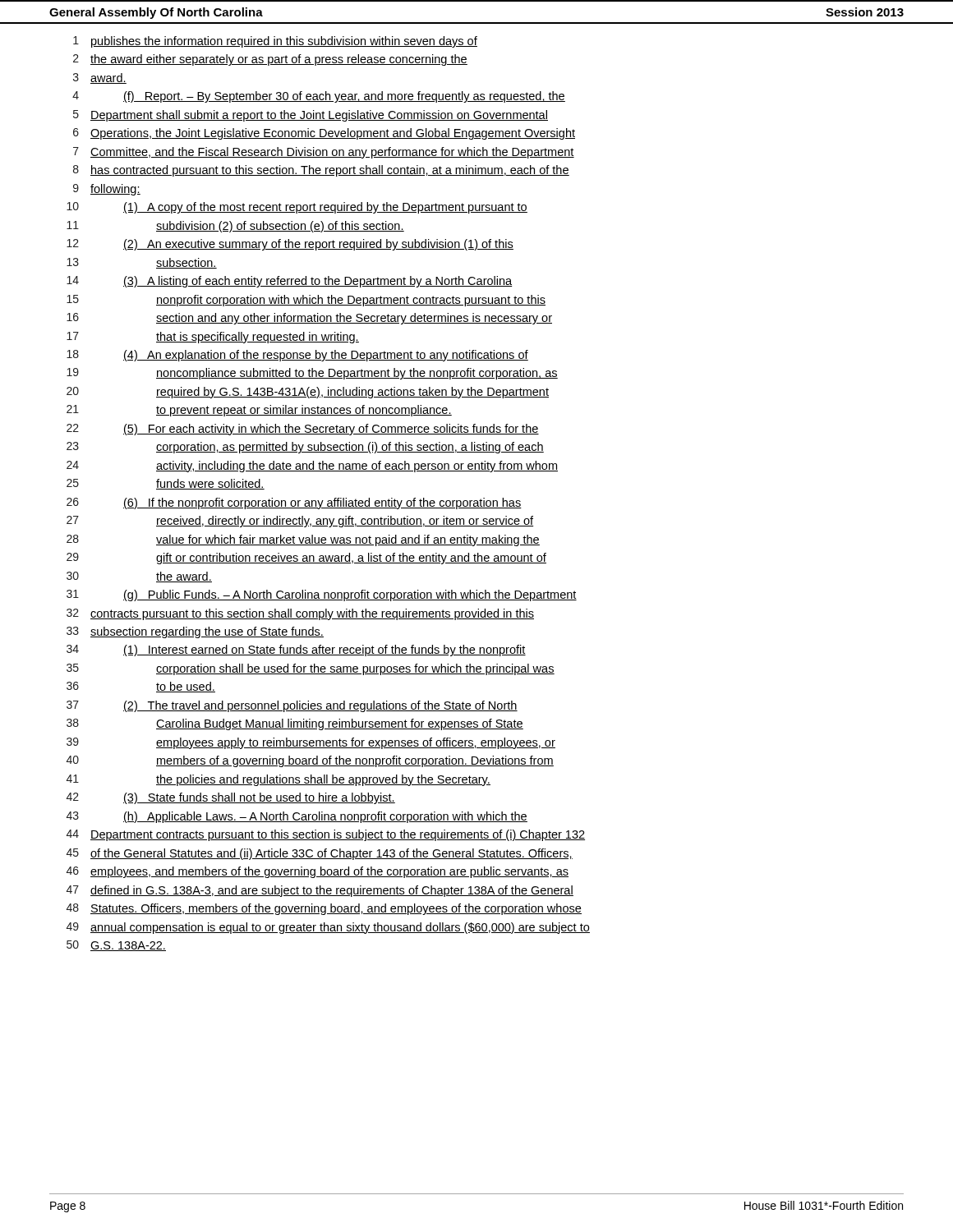Click on the list item containing "10 (1) A copy of the"
Viewport: 953px width, 1232px height.
476,217
